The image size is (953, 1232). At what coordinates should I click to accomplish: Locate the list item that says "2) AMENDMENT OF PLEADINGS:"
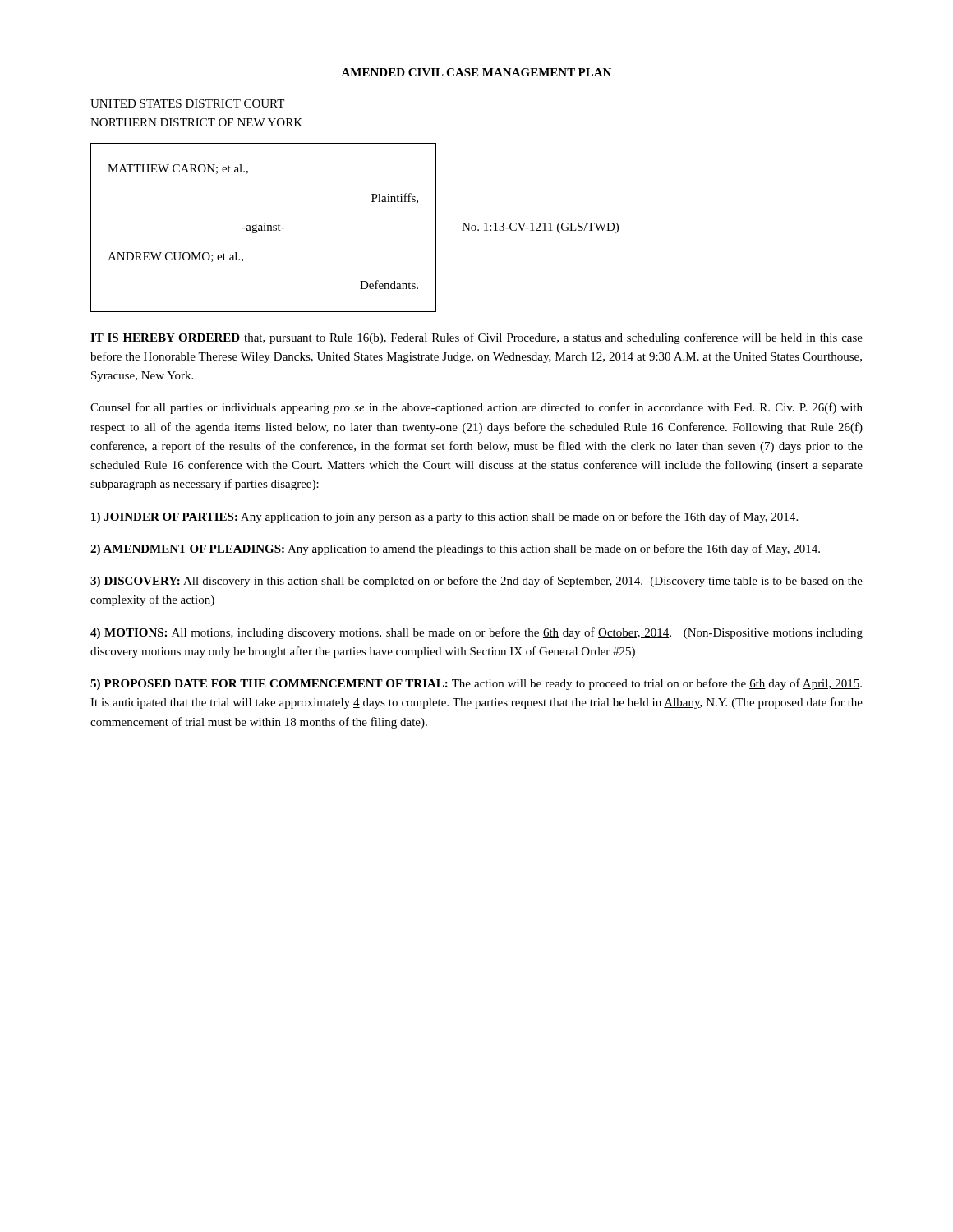click(455, 548)
